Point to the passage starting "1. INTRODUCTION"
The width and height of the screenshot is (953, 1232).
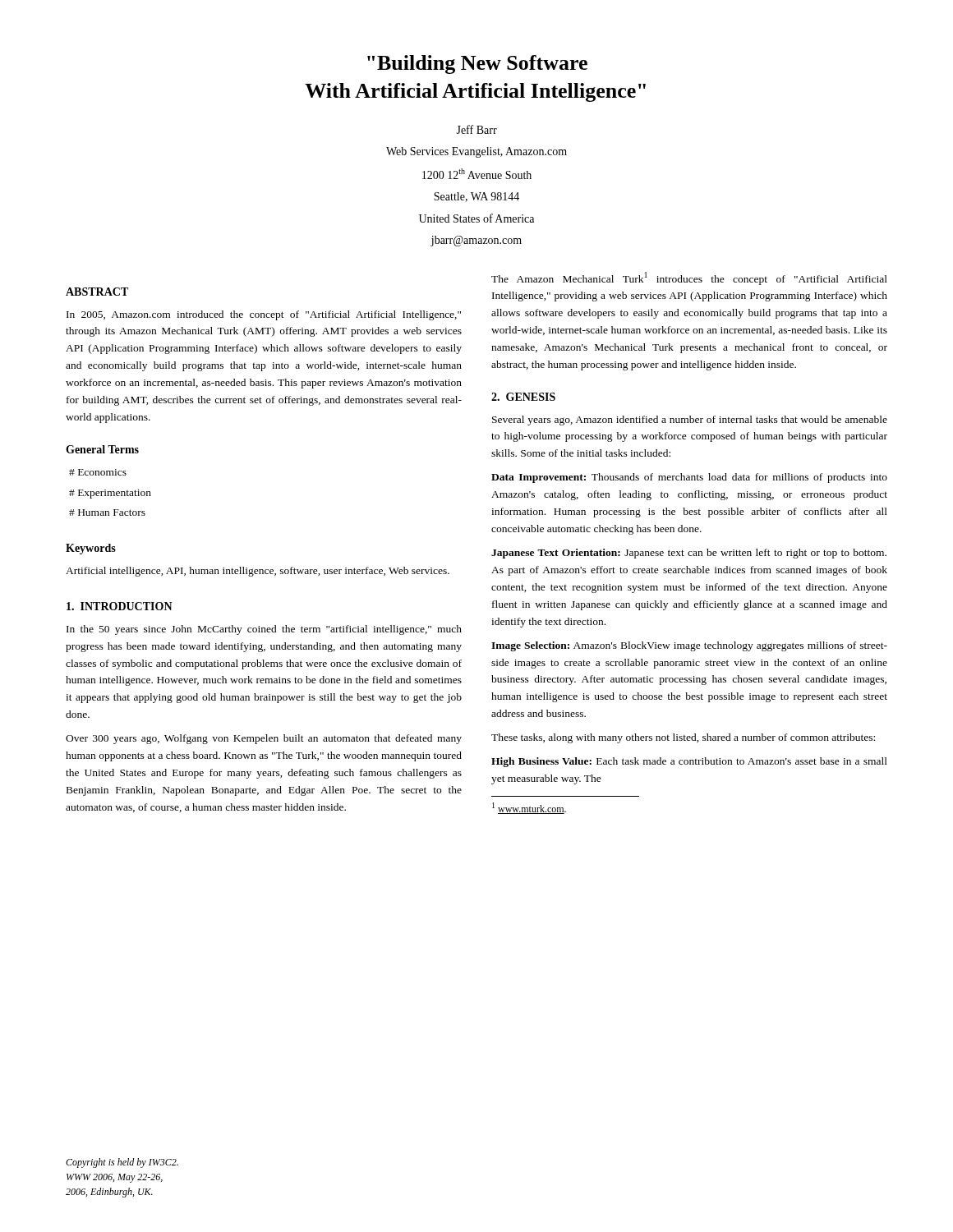119,607
